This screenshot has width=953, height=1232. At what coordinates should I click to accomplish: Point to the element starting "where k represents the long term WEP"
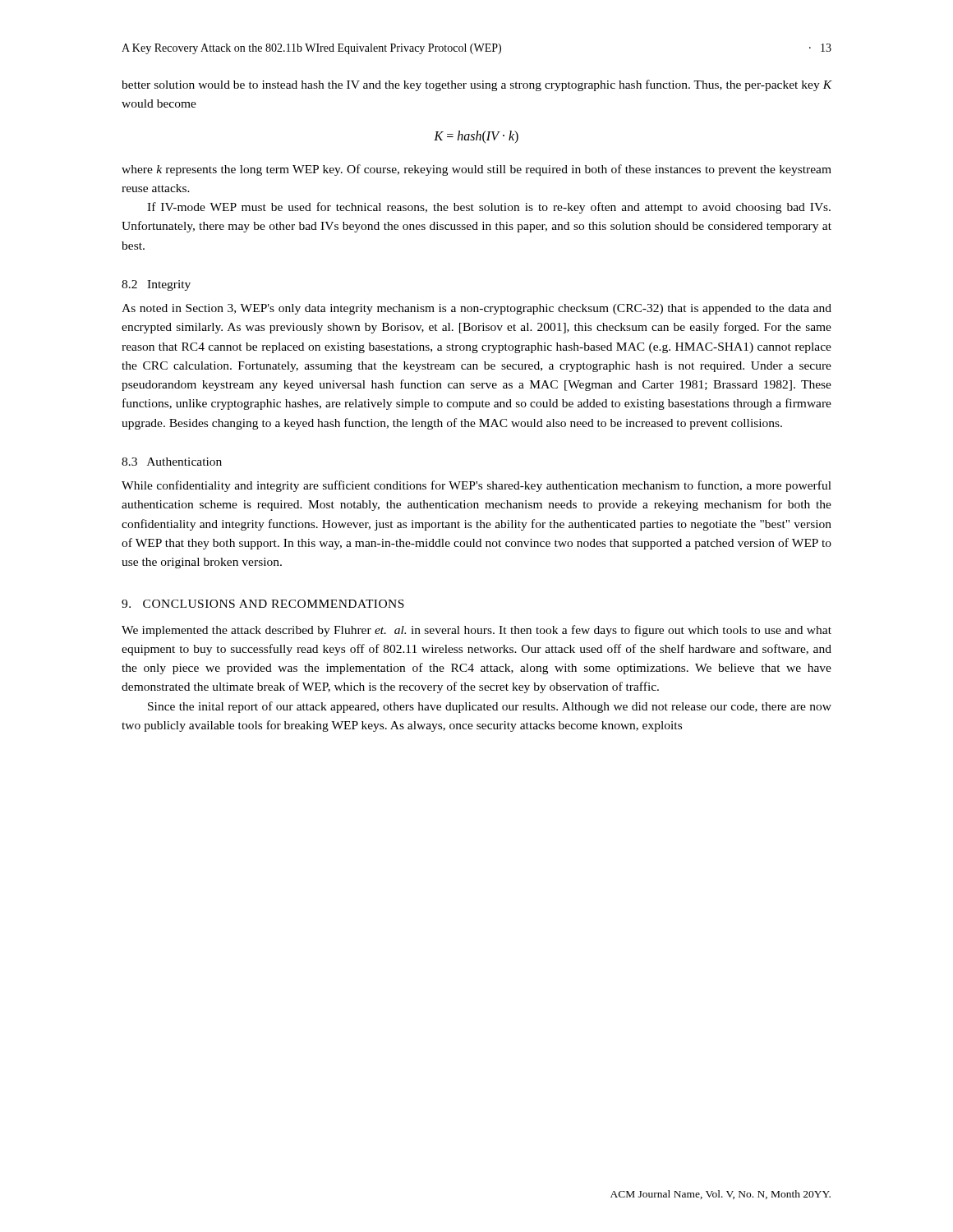[476, 207]
